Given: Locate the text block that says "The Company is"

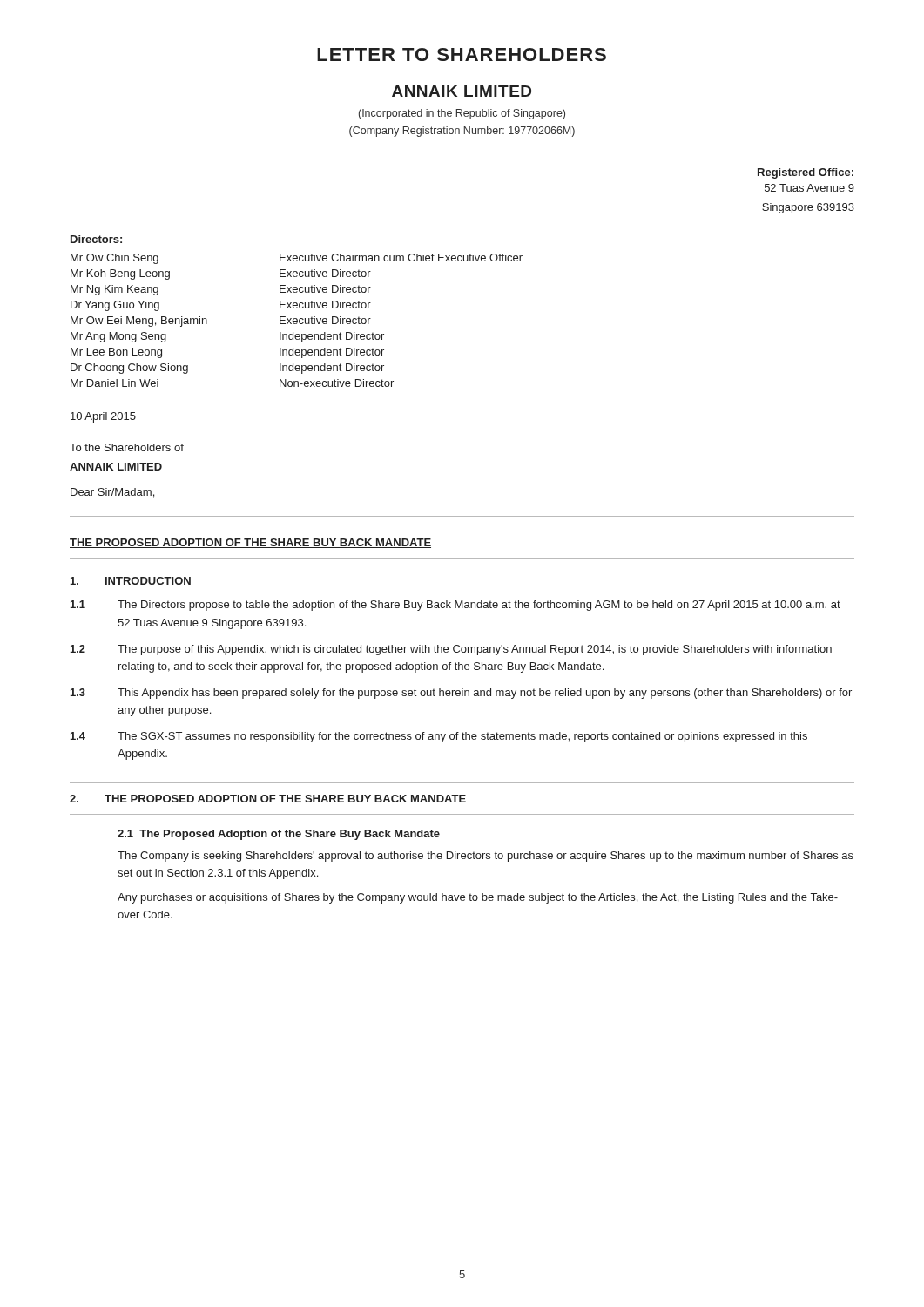Looking at the screenshot, I should click(x=486, y=864).
